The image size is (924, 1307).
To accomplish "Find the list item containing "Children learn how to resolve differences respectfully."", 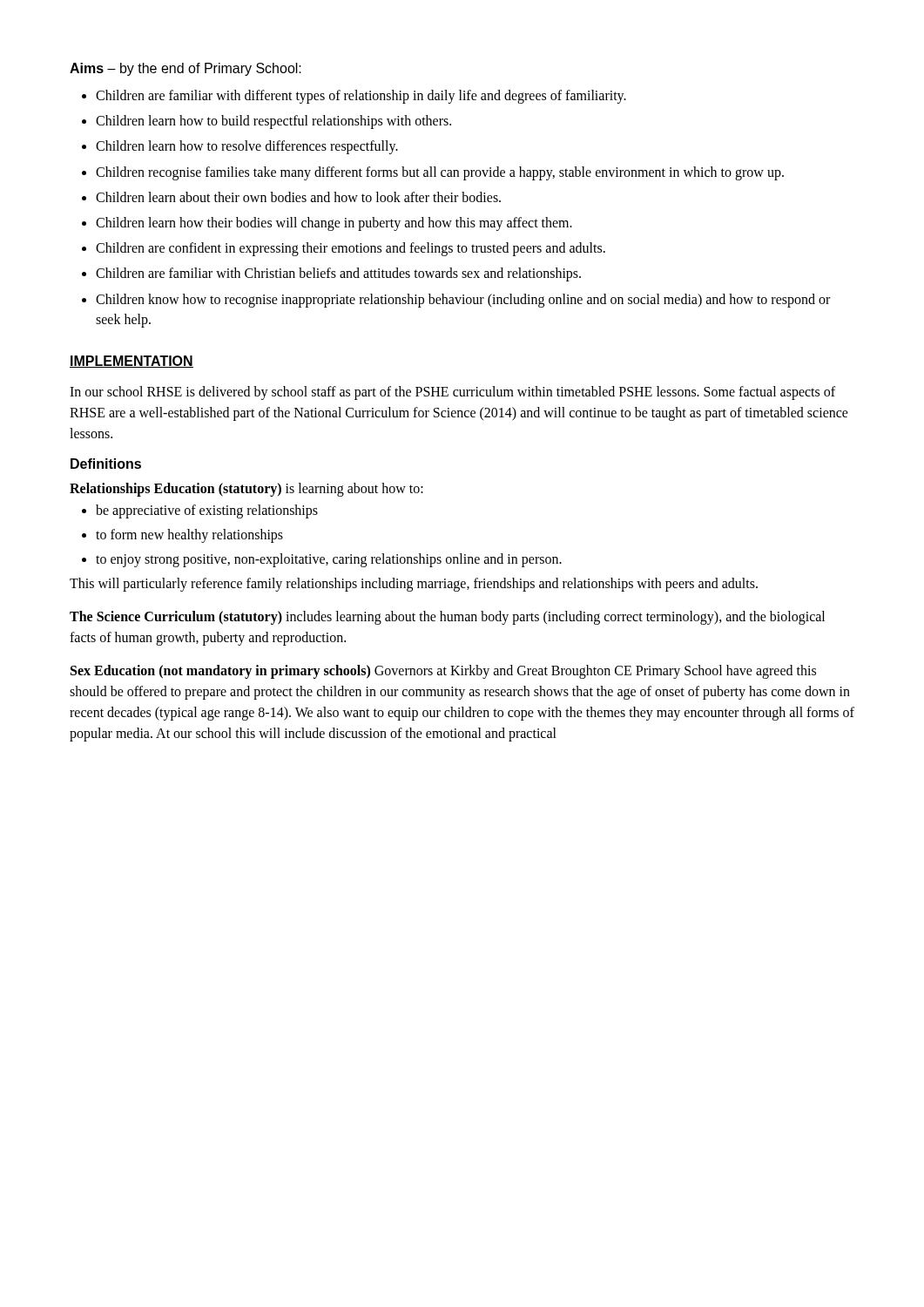I will pyautogui.click(x=247, y=146).
